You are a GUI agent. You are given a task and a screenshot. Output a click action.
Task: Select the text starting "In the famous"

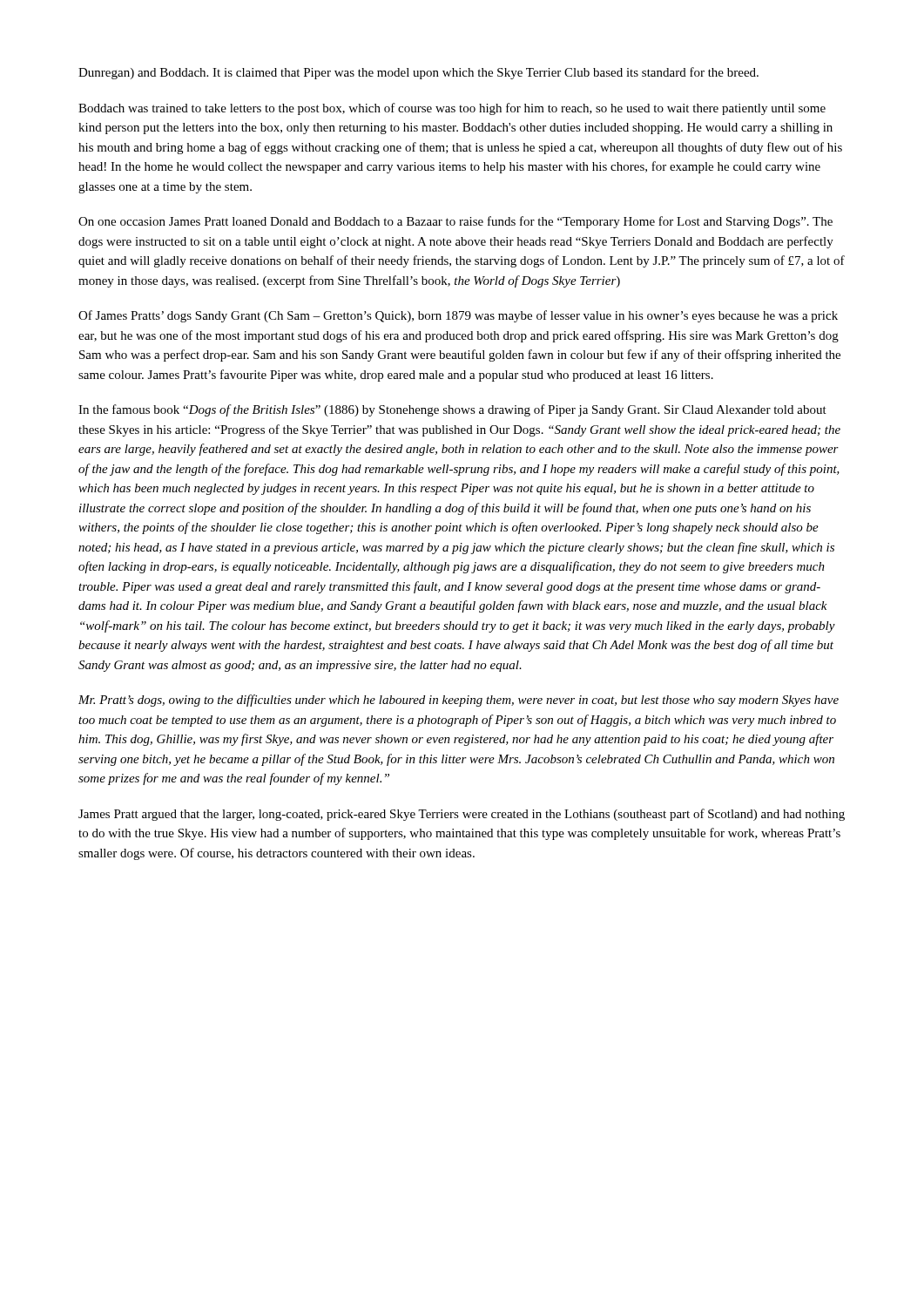pos(459,537)
